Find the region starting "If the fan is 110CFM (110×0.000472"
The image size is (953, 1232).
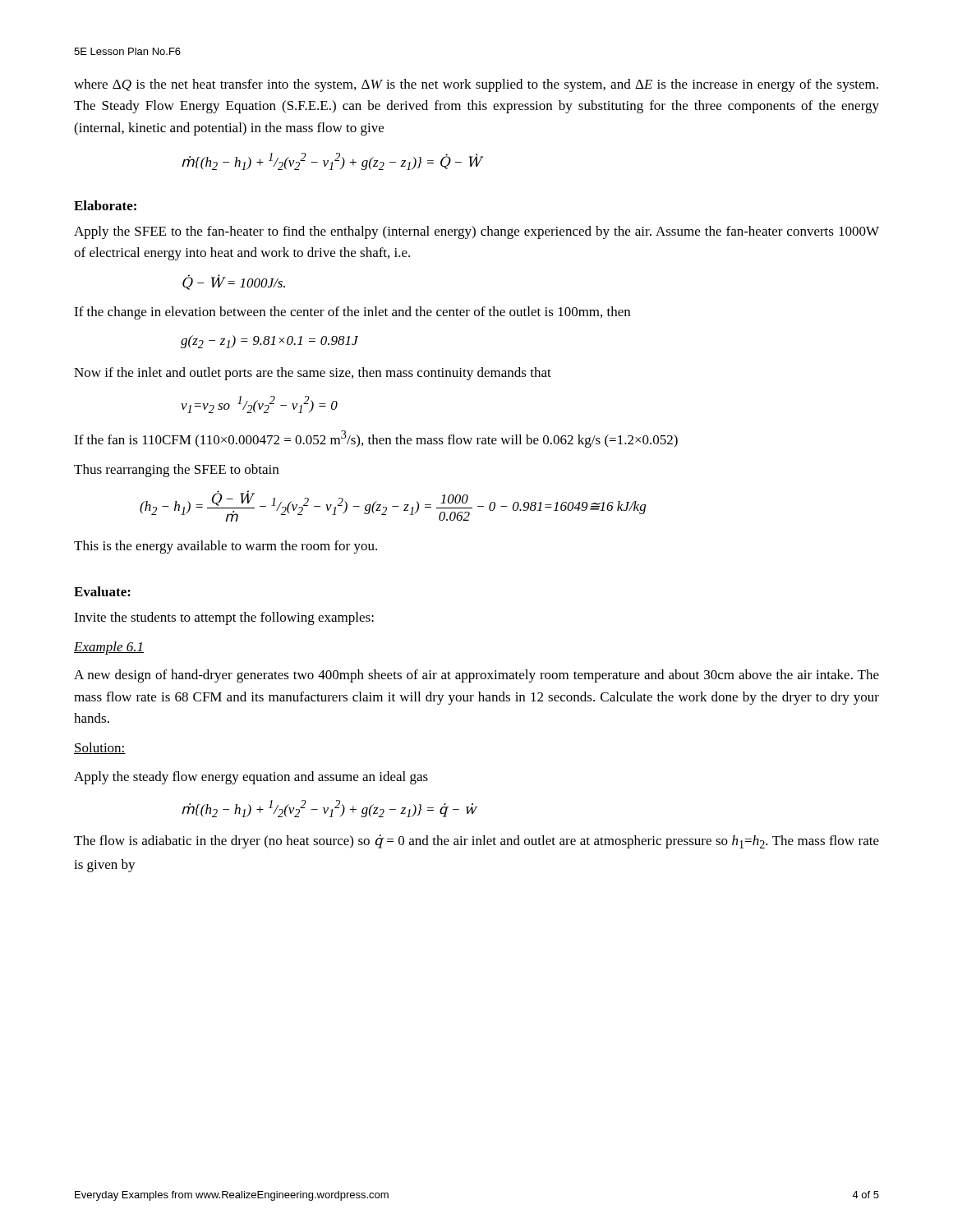pyautogui.click(x=376, y=438)
